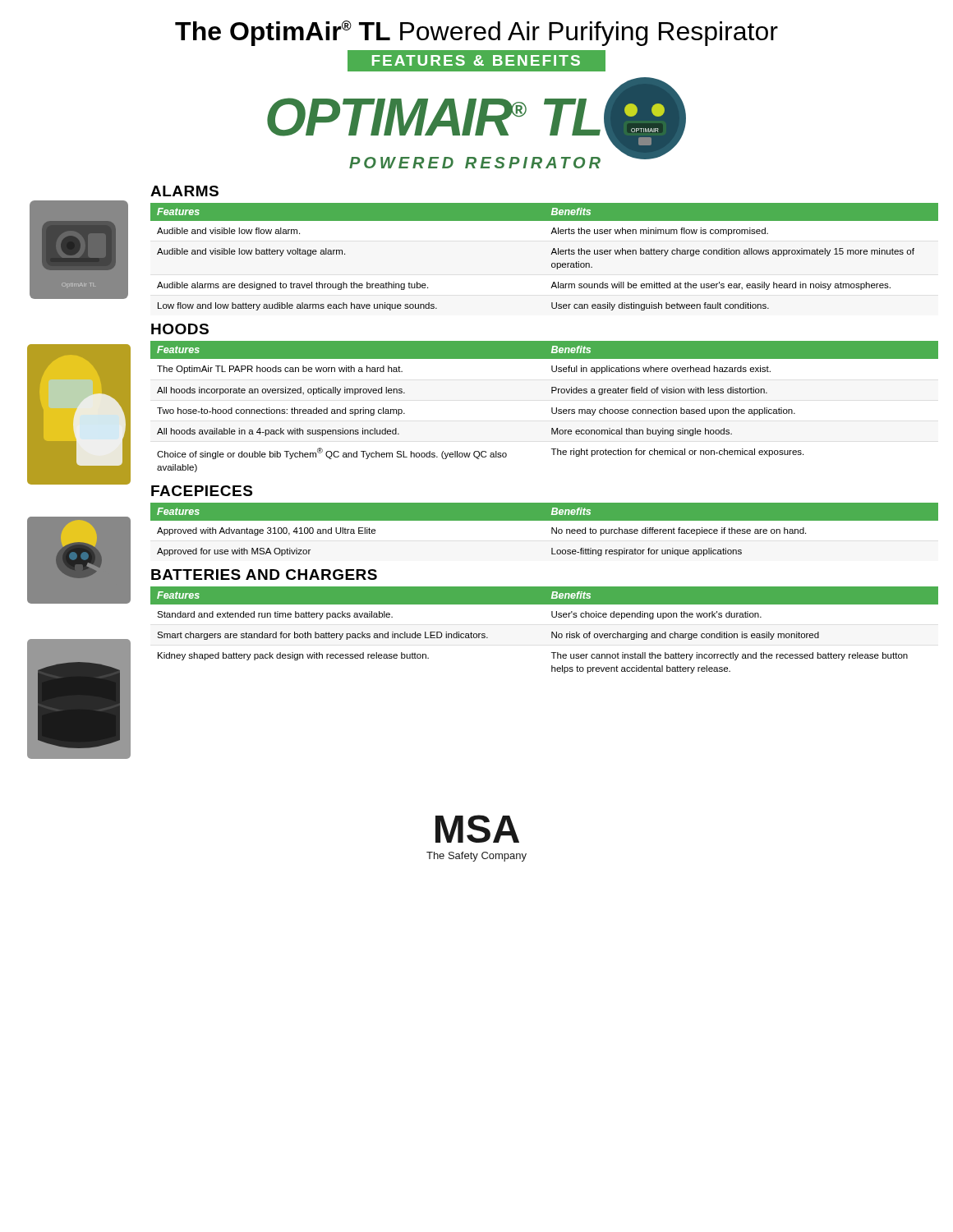Image resolution: width=953 pixels, height=1232 pixels.
Task: Select the section header containing "FEATURES & BENEFITS"
Action: point(476,61)
